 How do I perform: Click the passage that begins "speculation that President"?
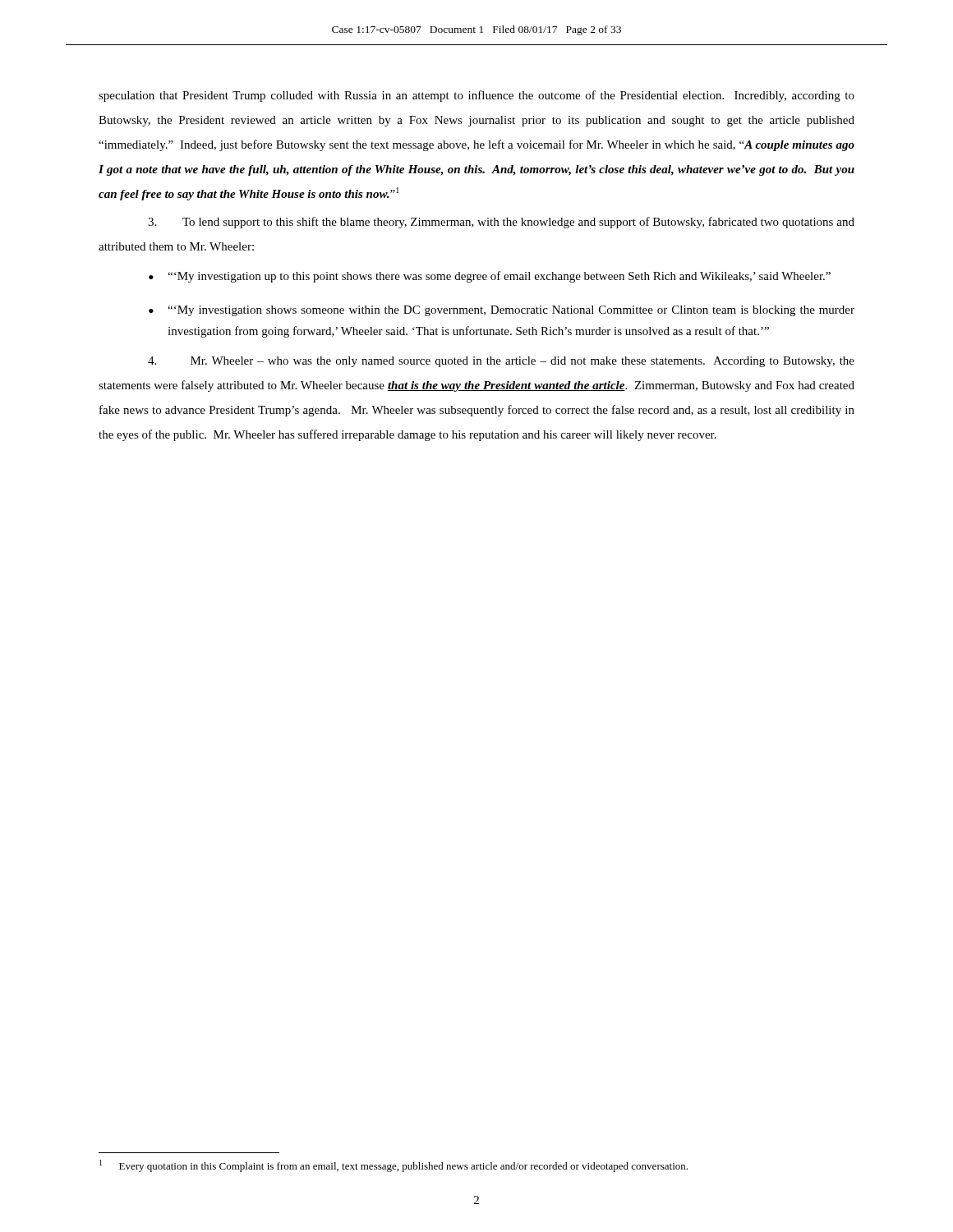pyautogui.click(x=476, y=145)
